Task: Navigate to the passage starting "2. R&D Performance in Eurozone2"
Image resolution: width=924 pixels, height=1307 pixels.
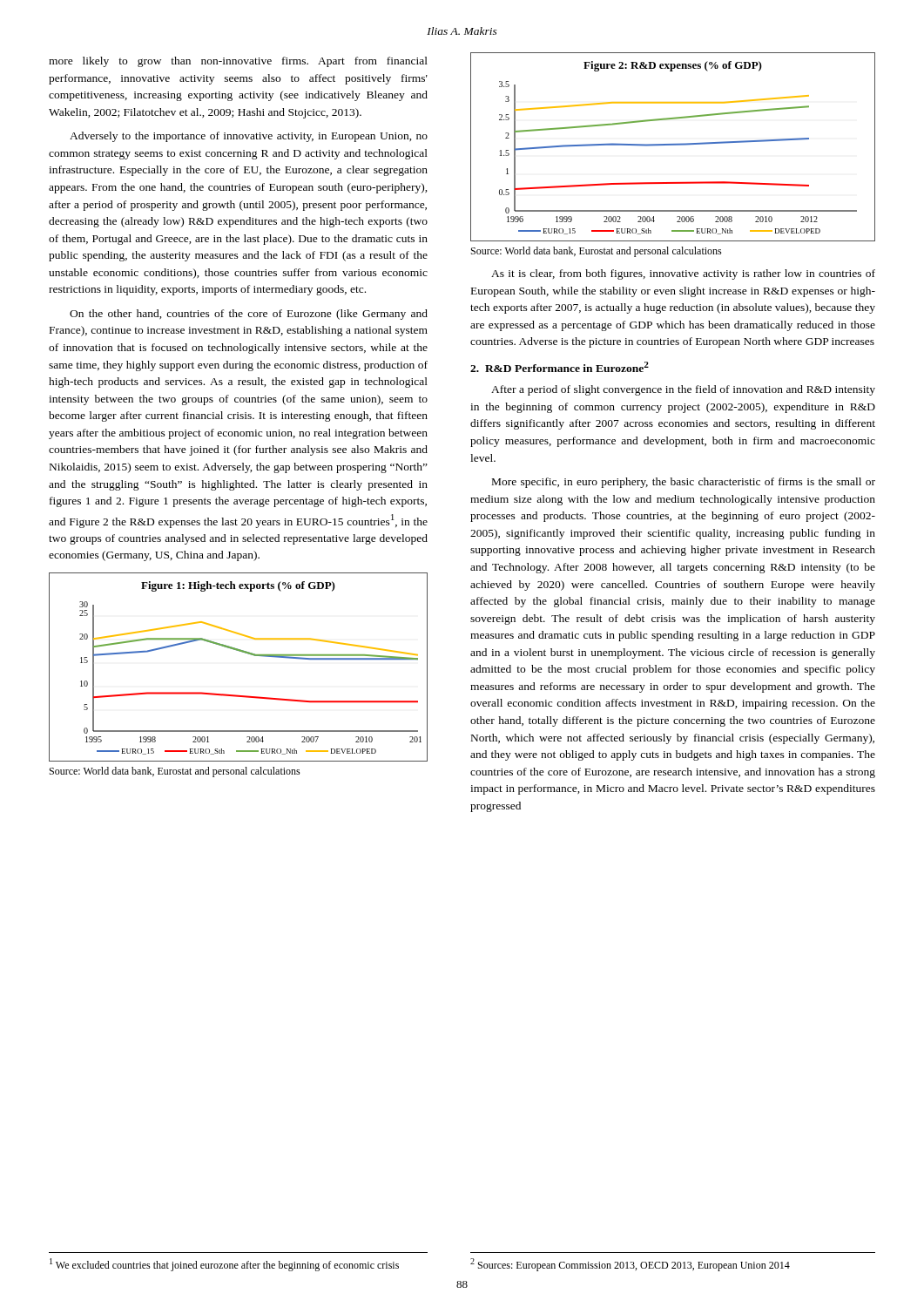Action: 559,367
